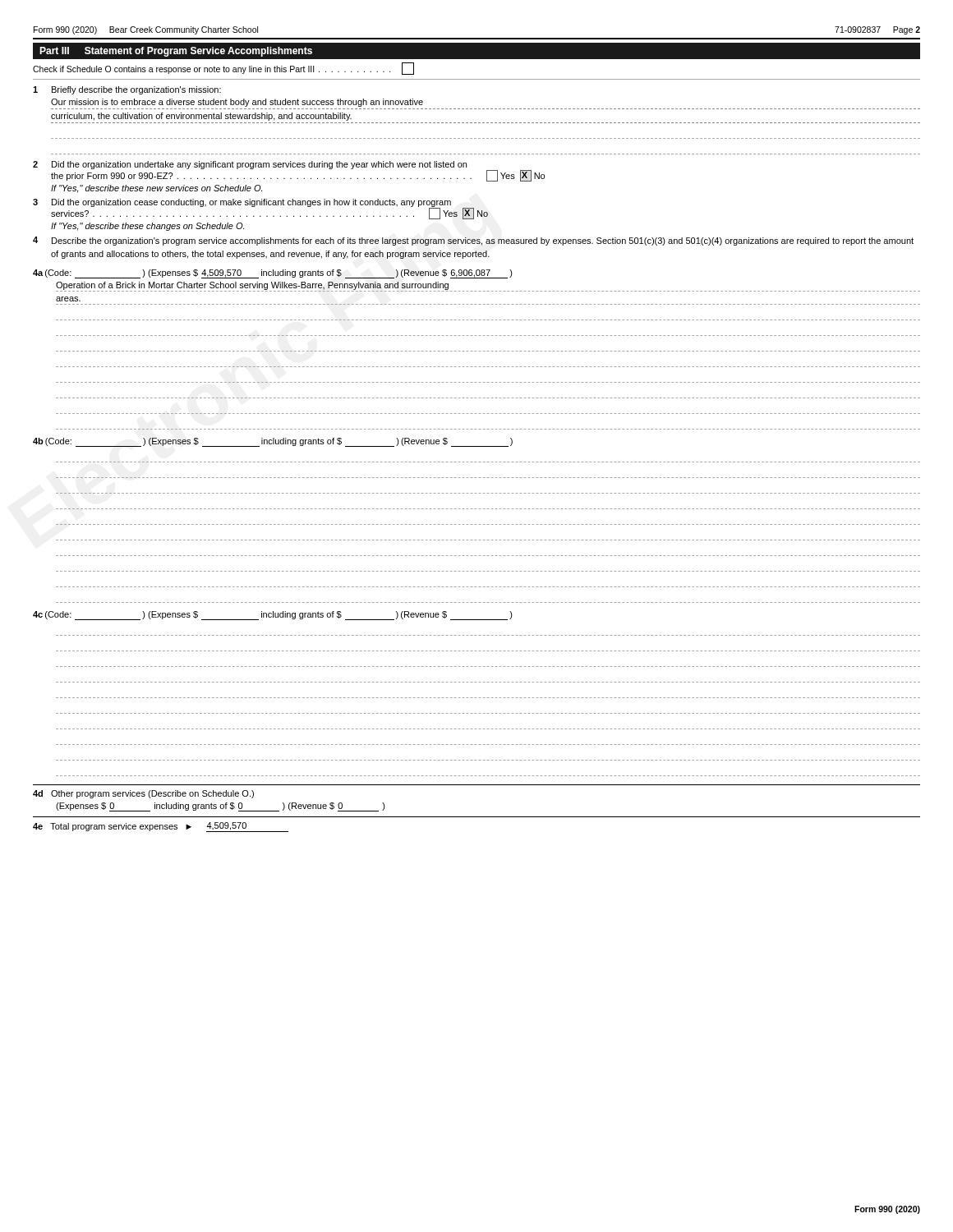Where is the passage that starts "4a (Code: ) (Expenses $"?
Viewport: 953px width, 1232px height.
pos(476,349)
